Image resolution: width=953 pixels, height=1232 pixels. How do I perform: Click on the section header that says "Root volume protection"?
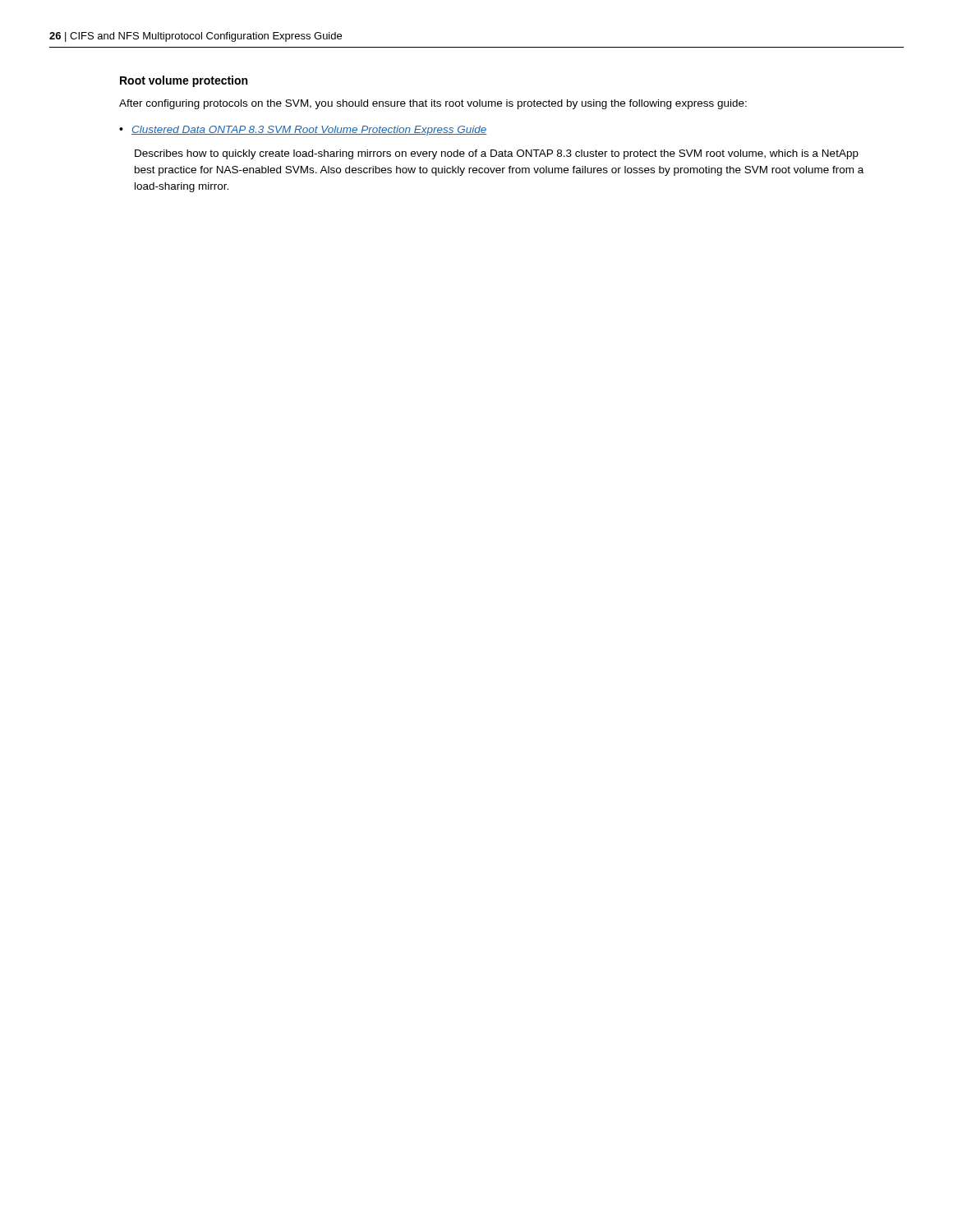pyautogui.click(x=184, y=81)
